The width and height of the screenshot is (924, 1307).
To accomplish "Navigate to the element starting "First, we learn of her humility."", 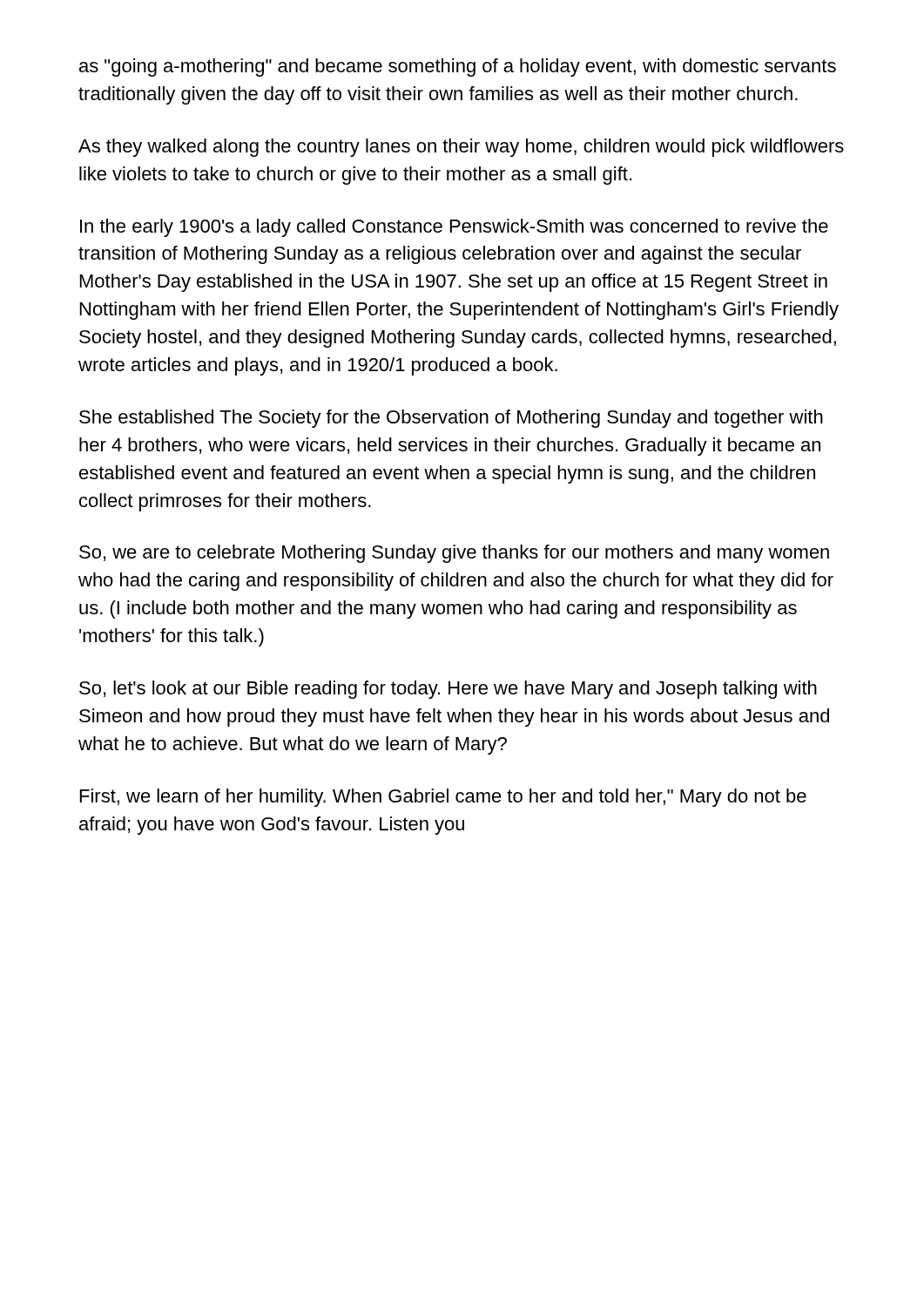I will [443, 810].
